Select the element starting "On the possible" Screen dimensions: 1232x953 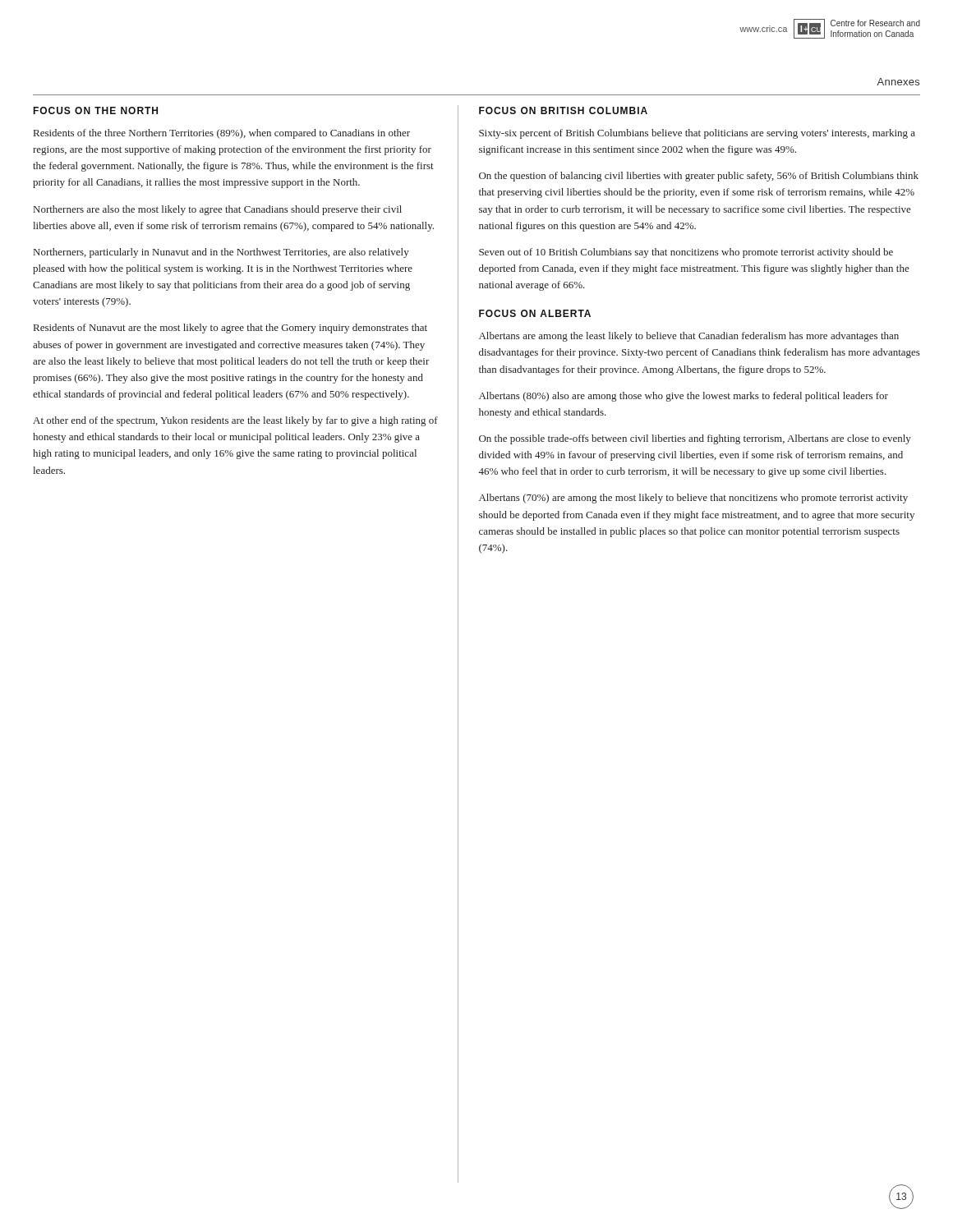click(695, 455)
